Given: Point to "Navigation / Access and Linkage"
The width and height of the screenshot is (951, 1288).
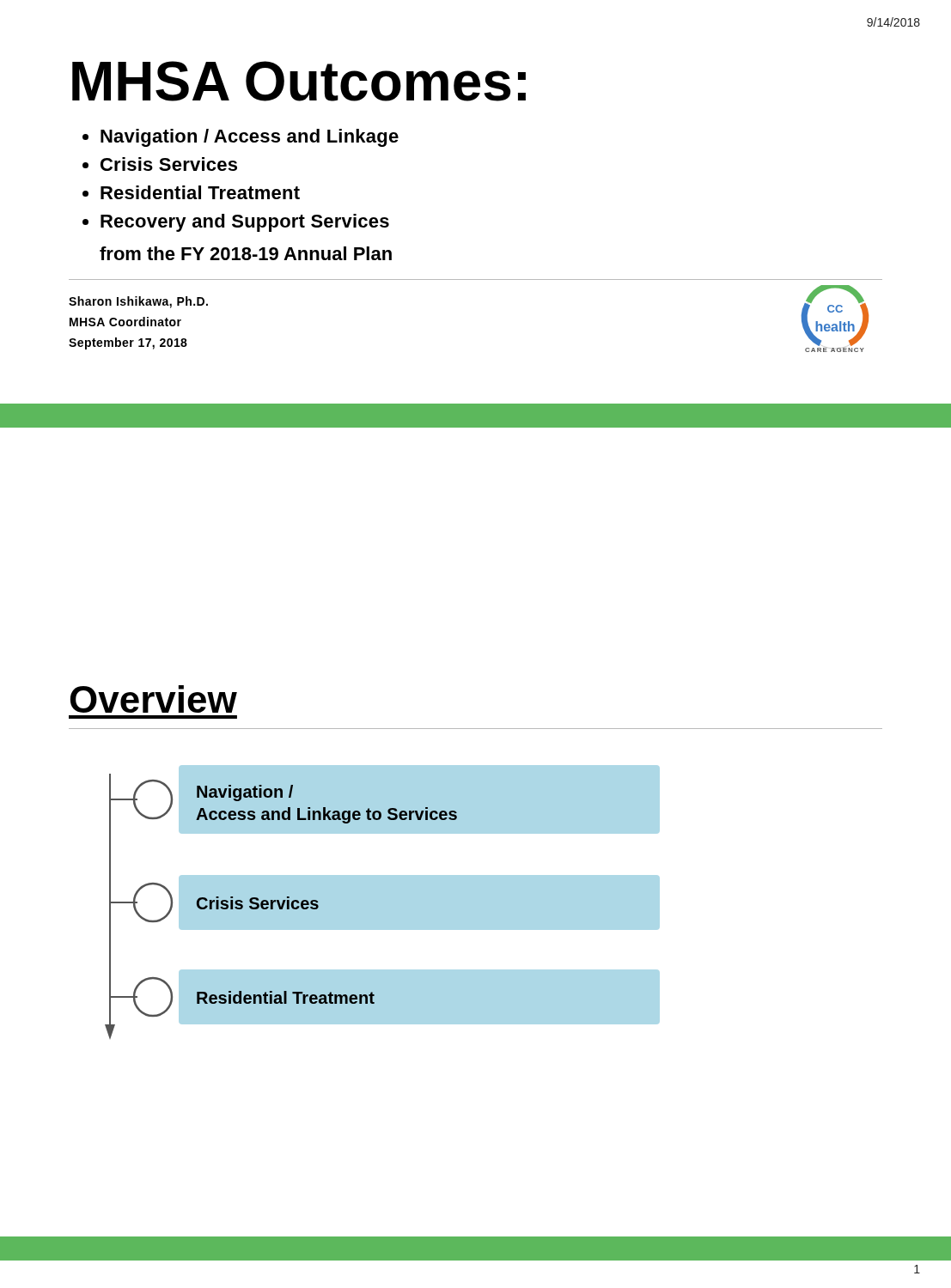Looking at the screenshot, I should pyautogui.click(x=249, y=136).
